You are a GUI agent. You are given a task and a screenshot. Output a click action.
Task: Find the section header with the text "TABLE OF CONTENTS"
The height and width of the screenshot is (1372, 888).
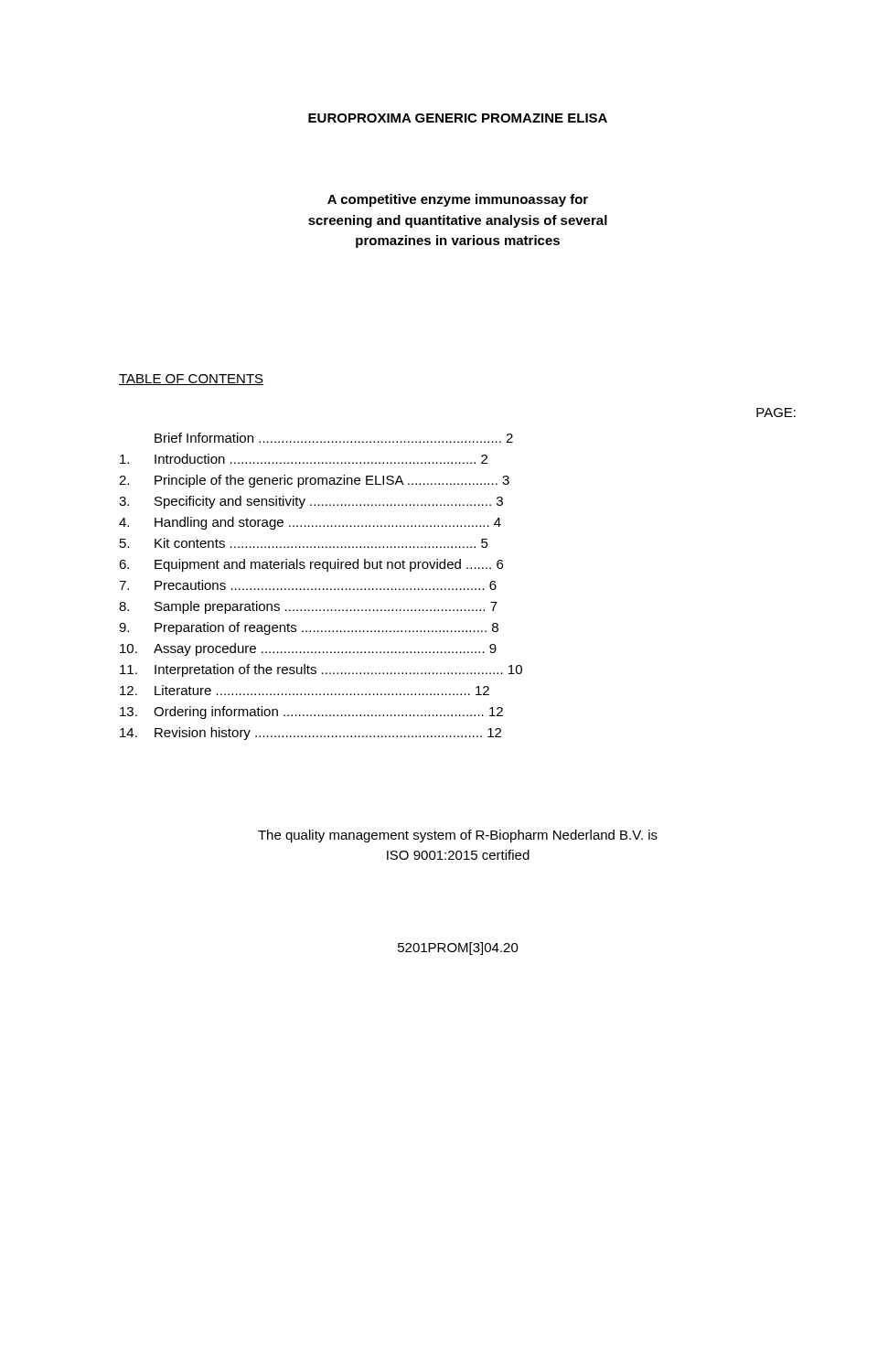point(191,378)
